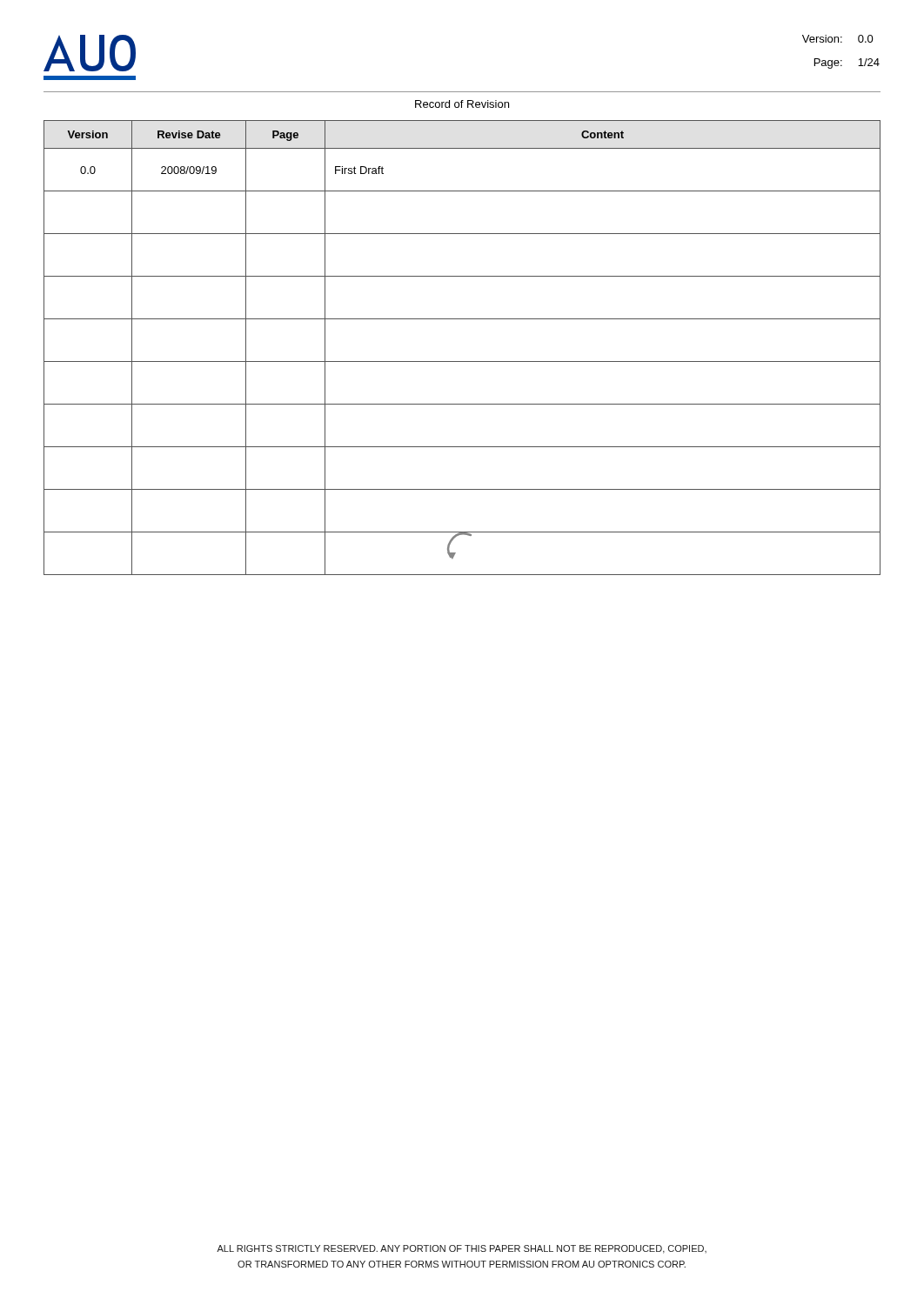This screenshot has width=924, height=1305.
Task: Click on the illustration
Action: 462,545
